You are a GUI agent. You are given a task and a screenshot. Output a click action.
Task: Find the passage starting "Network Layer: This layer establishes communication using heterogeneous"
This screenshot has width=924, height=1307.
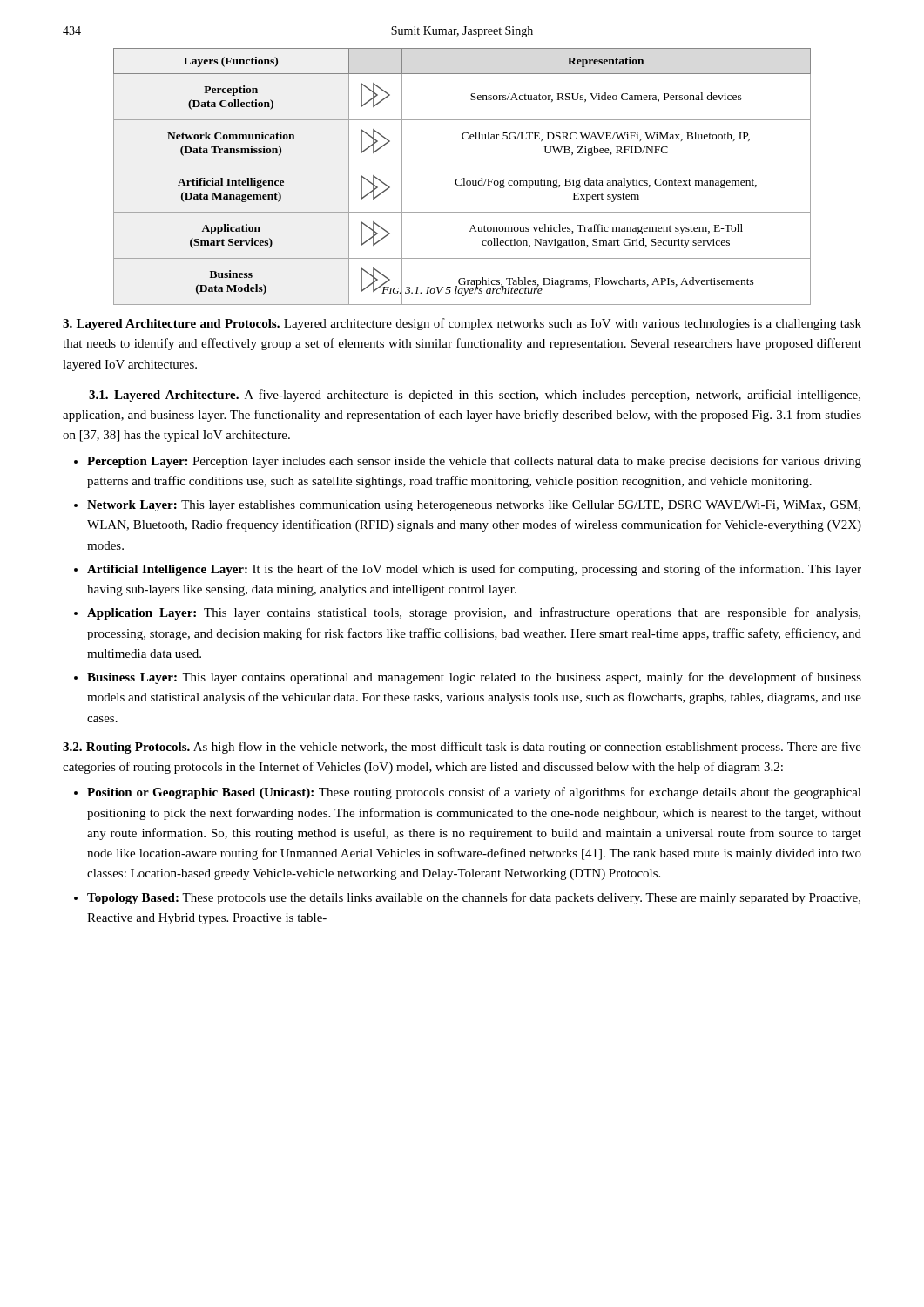click(x=474, y=525)
